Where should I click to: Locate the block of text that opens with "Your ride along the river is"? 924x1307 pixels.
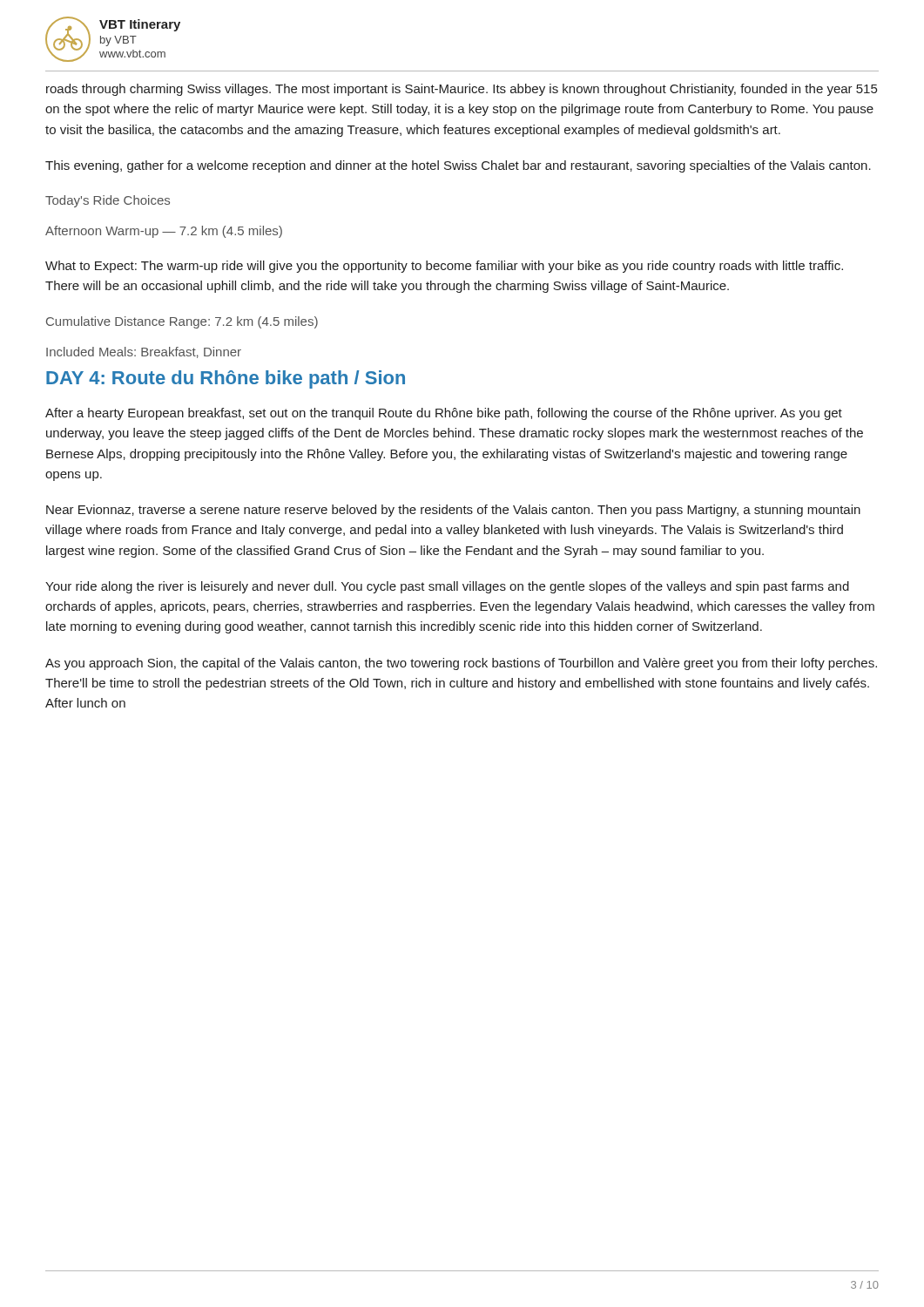click(x=460, y=606)
